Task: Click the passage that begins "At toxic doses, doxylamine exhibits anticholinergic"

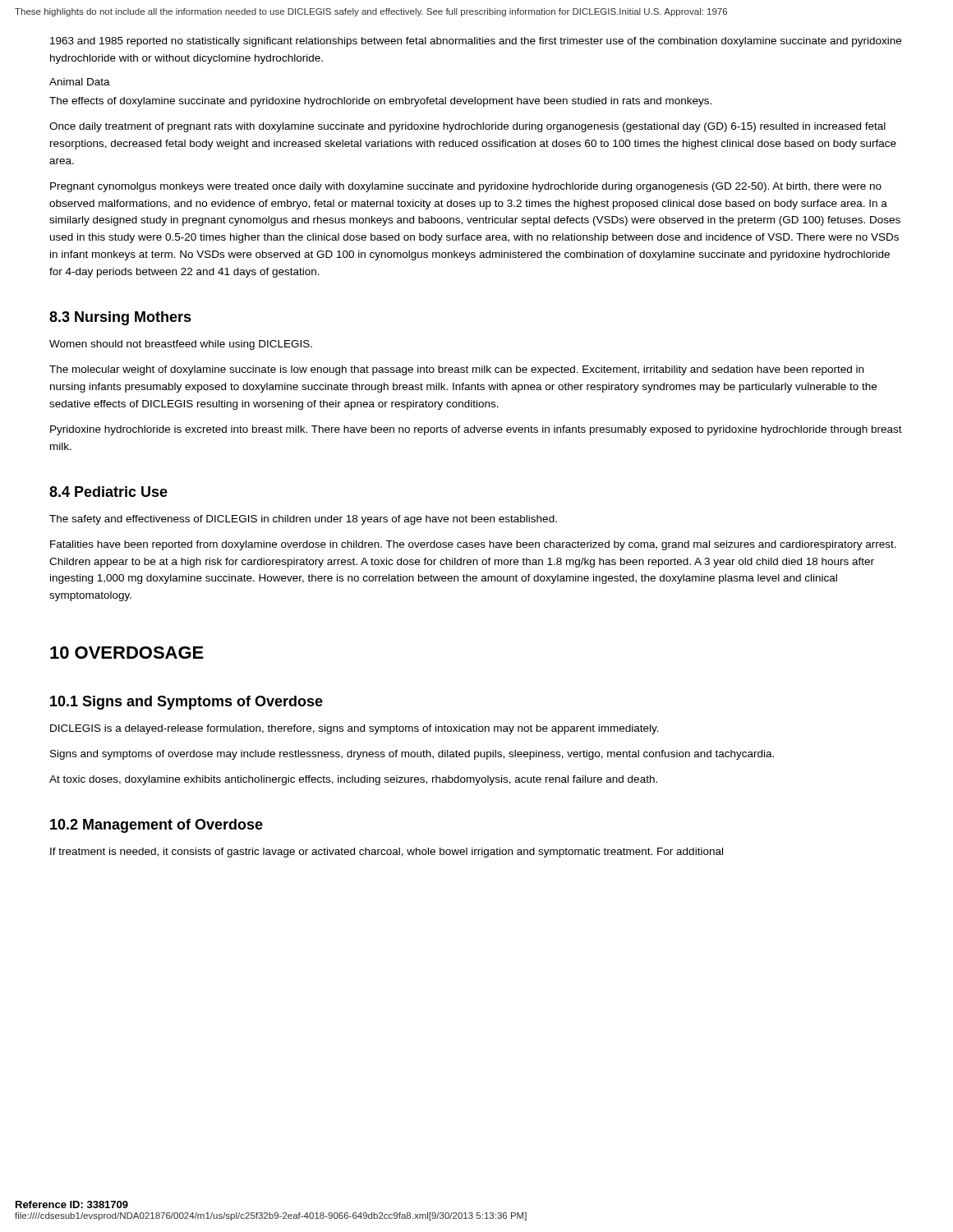Action: pos(354,779)
